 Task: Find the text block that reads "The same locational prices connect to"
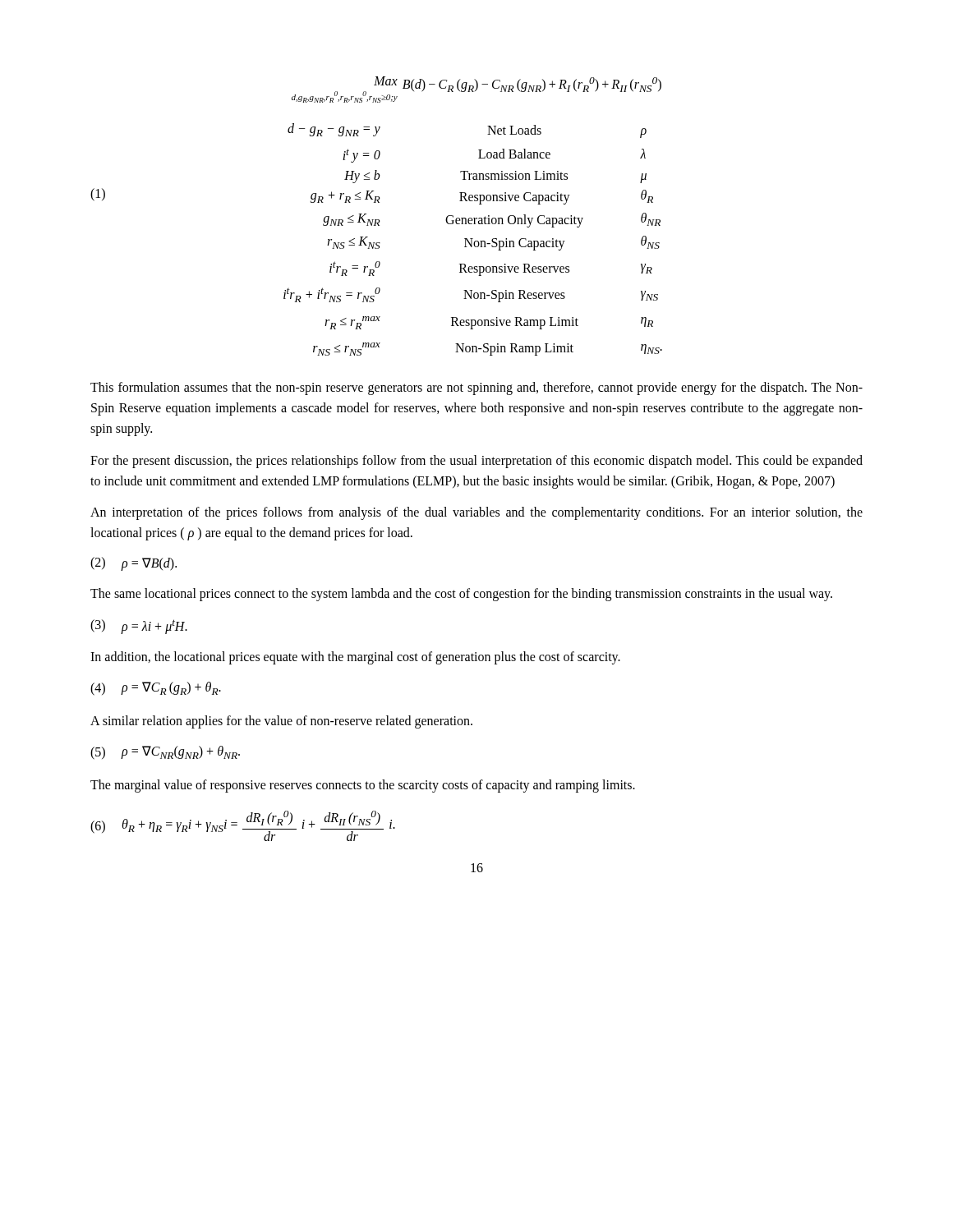[x=476, y=594]
